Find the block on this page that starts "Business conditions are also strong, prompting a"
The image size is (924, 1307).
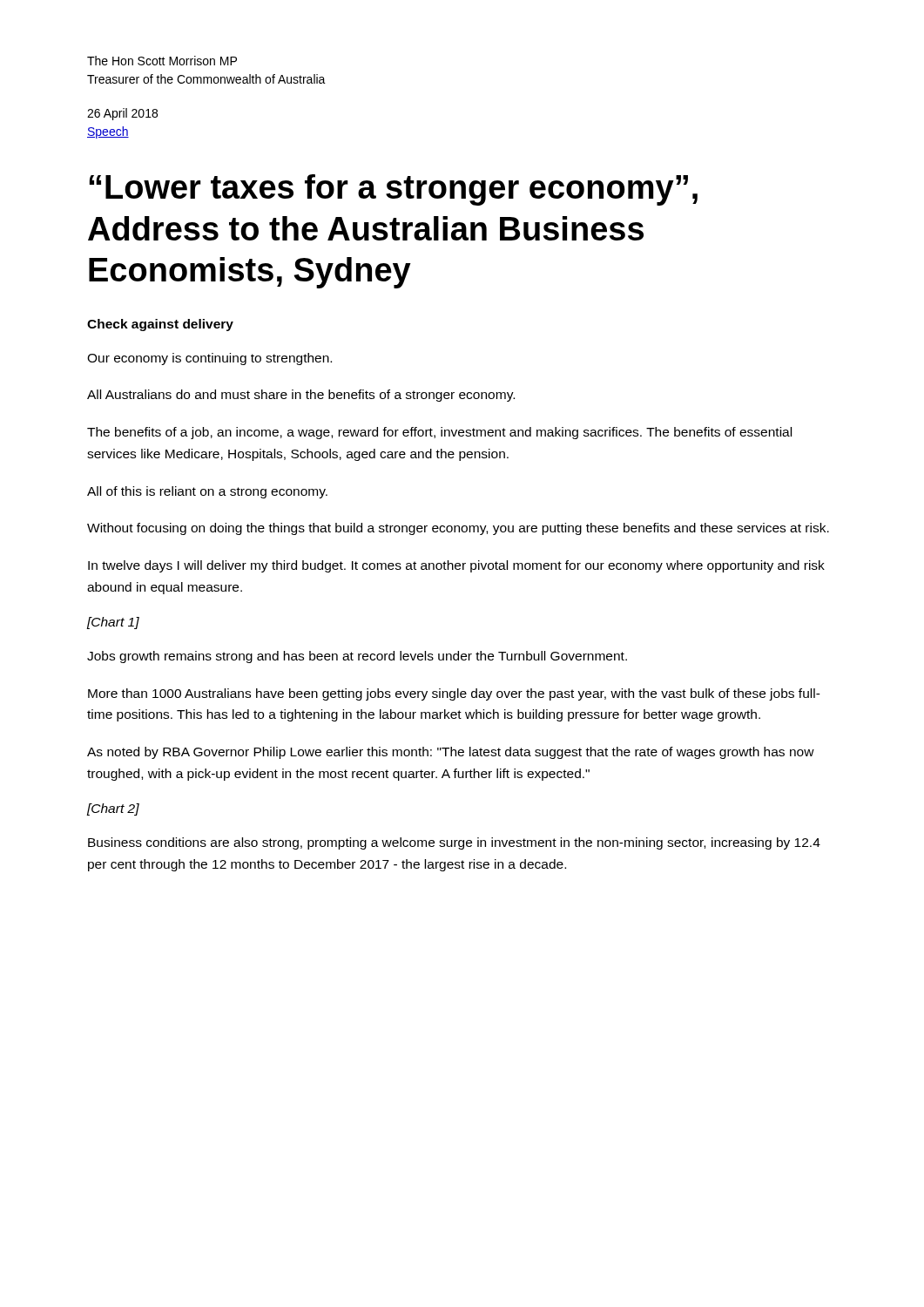click(x=454, y=853)
